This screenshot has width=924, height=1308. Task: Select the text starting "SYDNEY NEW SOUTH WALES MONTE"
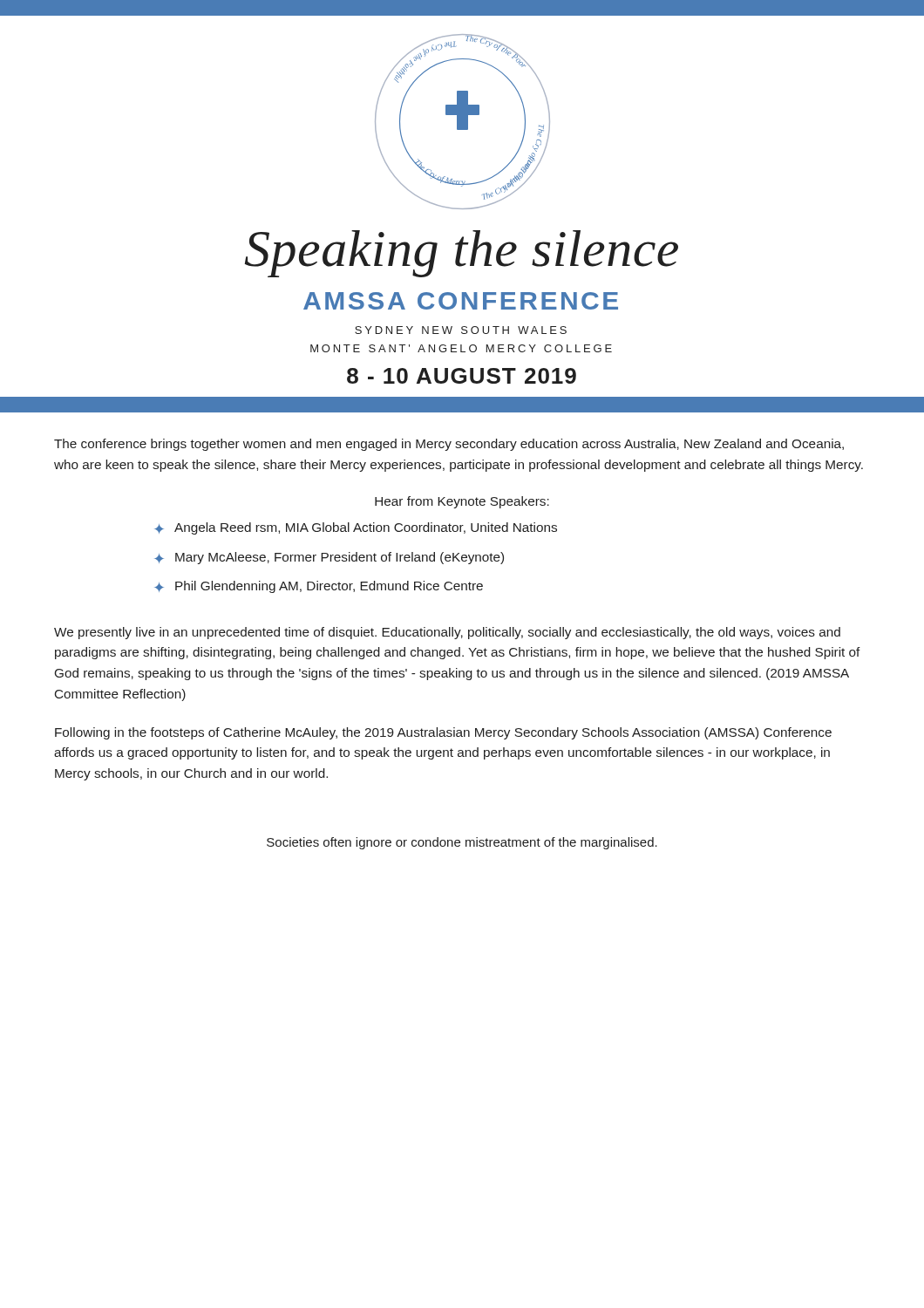coord(462,339)
